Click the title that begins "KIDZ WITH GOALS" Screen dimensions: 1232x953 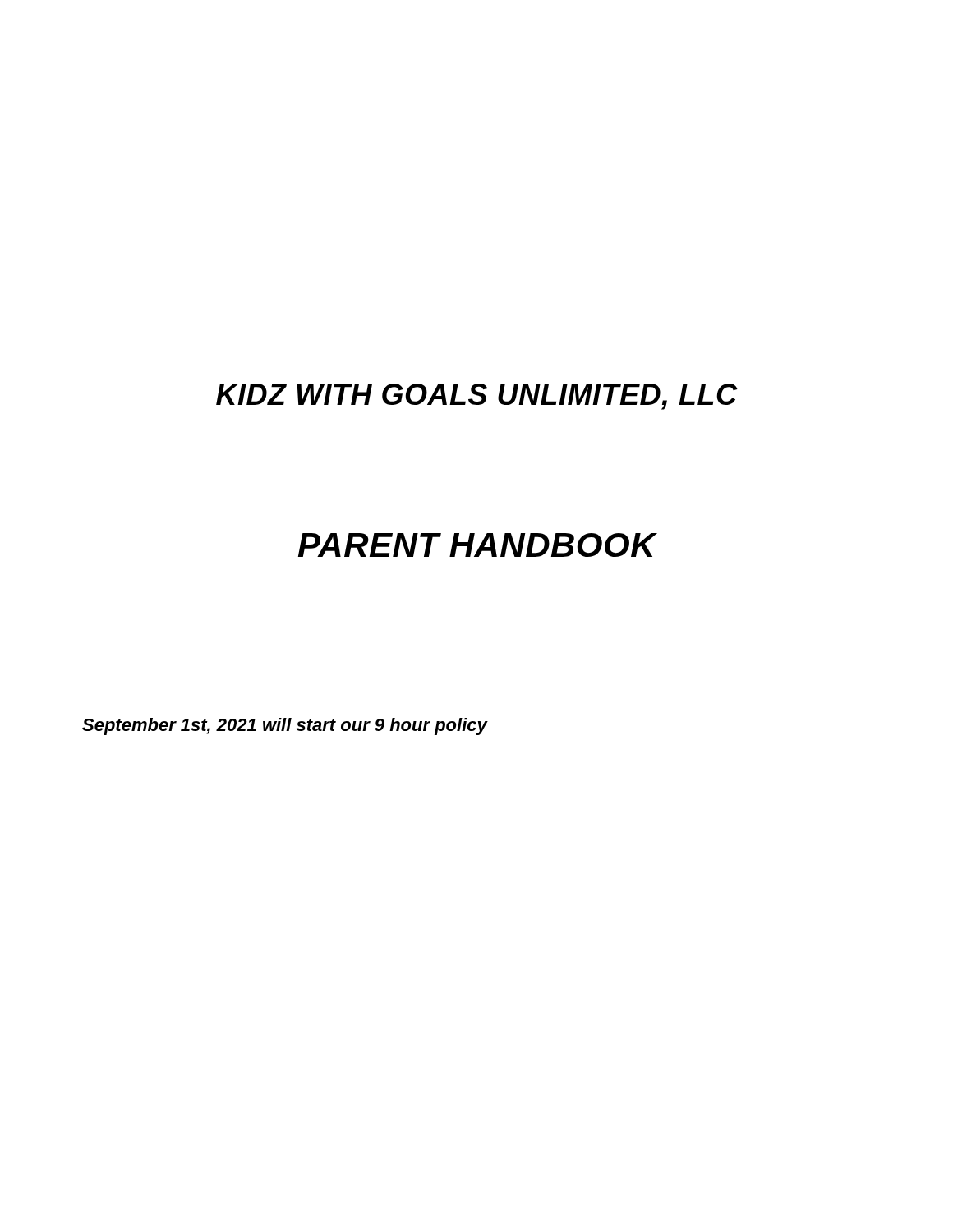476,395
